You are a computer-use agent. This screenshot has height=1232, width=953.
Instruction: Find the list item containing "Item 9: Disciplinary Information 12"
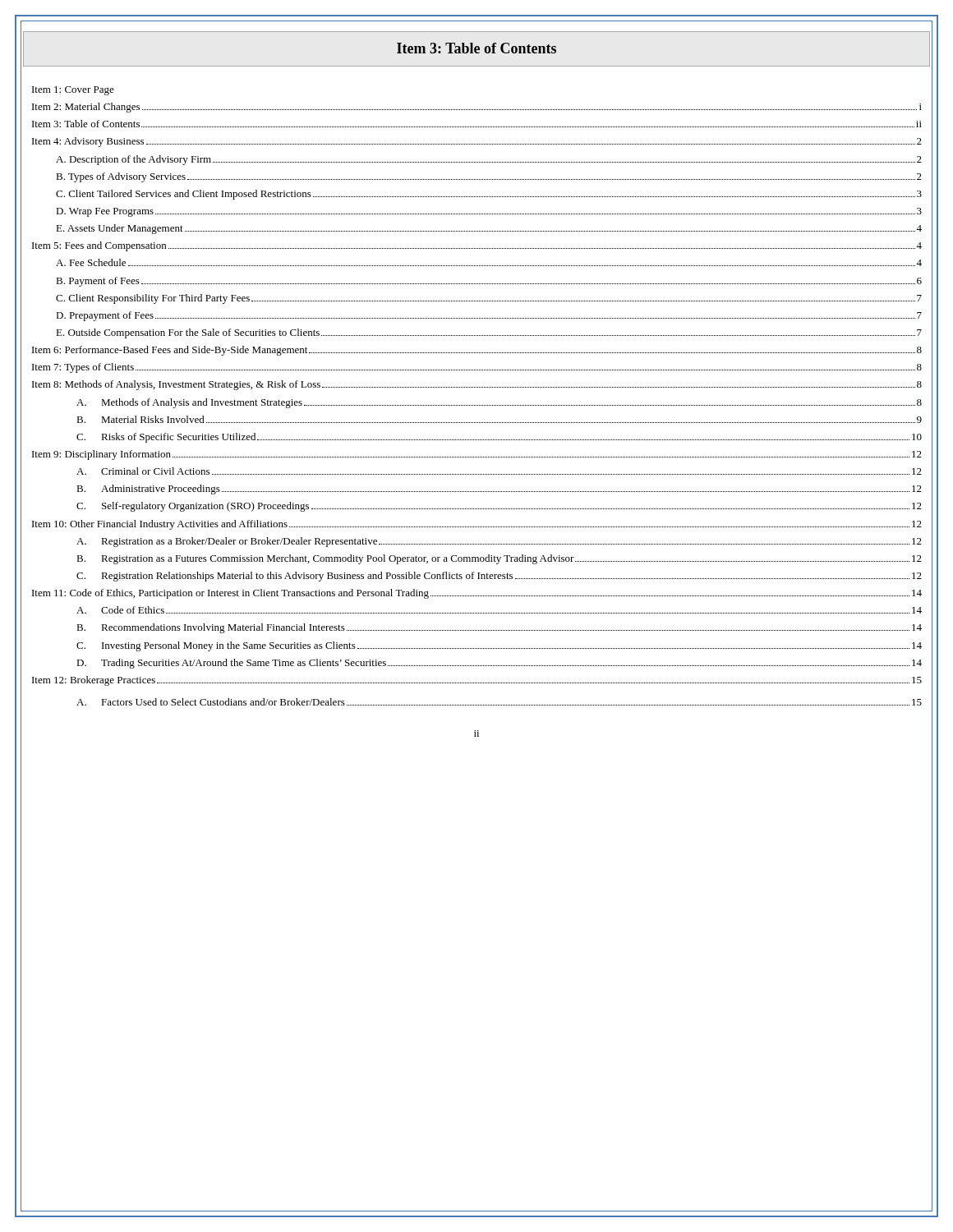[x=476, y=454]
